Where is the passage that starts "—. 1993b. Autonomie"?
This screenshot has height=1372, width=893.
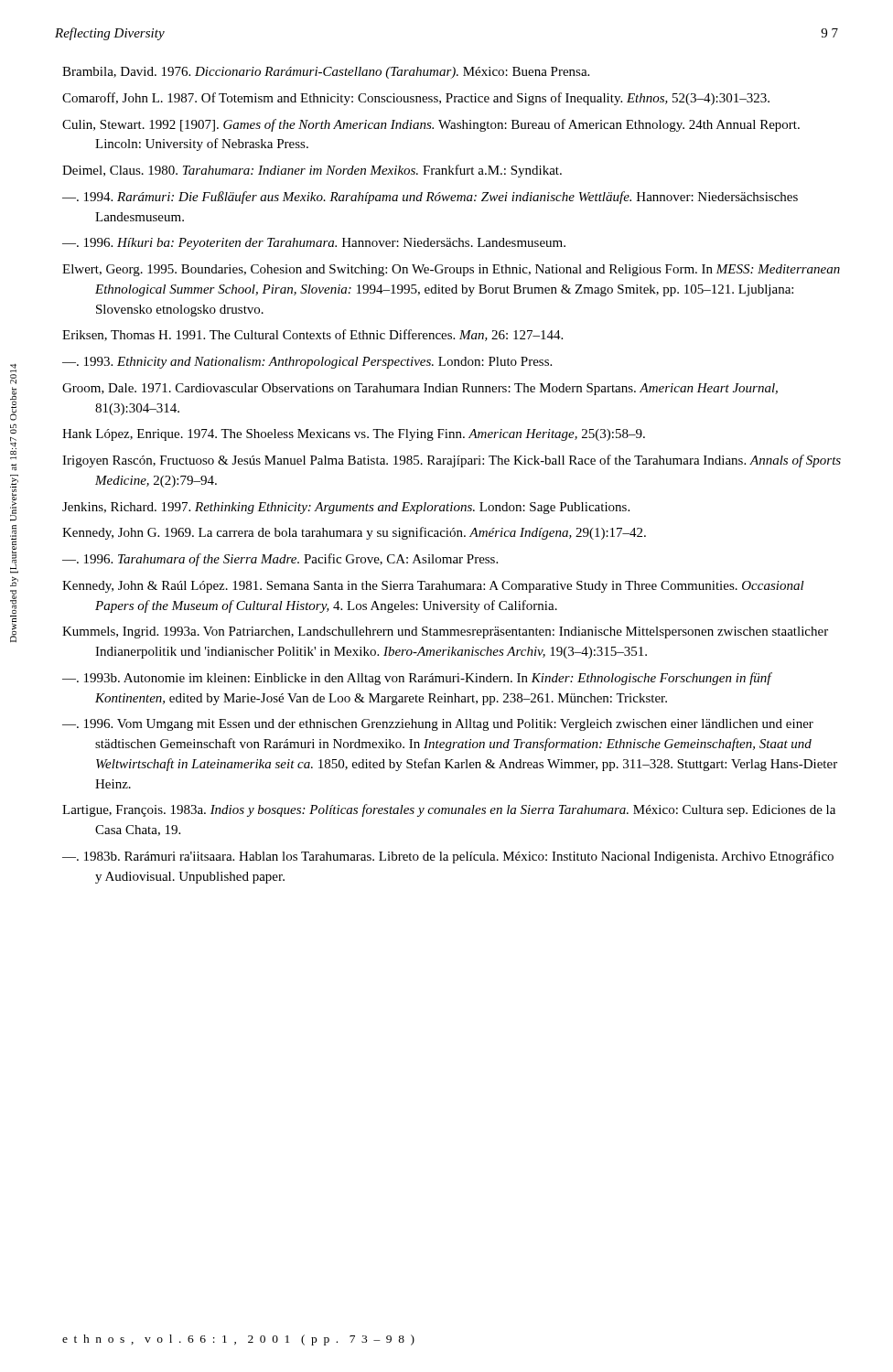[x=417, y=688]
